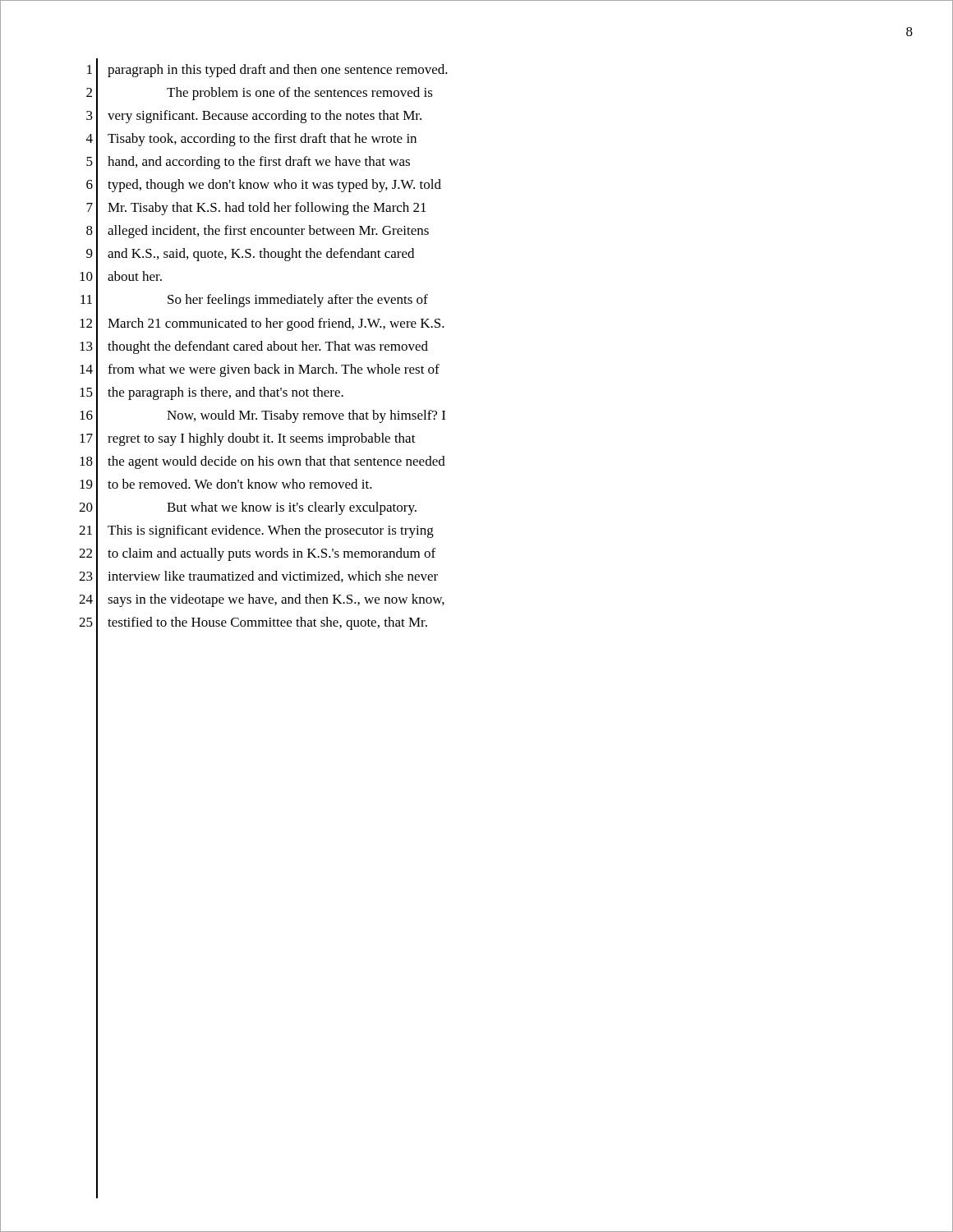Screen dimensions: 1232x953
Task: Find the text block starting "1 paragraph in this typed"
Action: [267, 70]
